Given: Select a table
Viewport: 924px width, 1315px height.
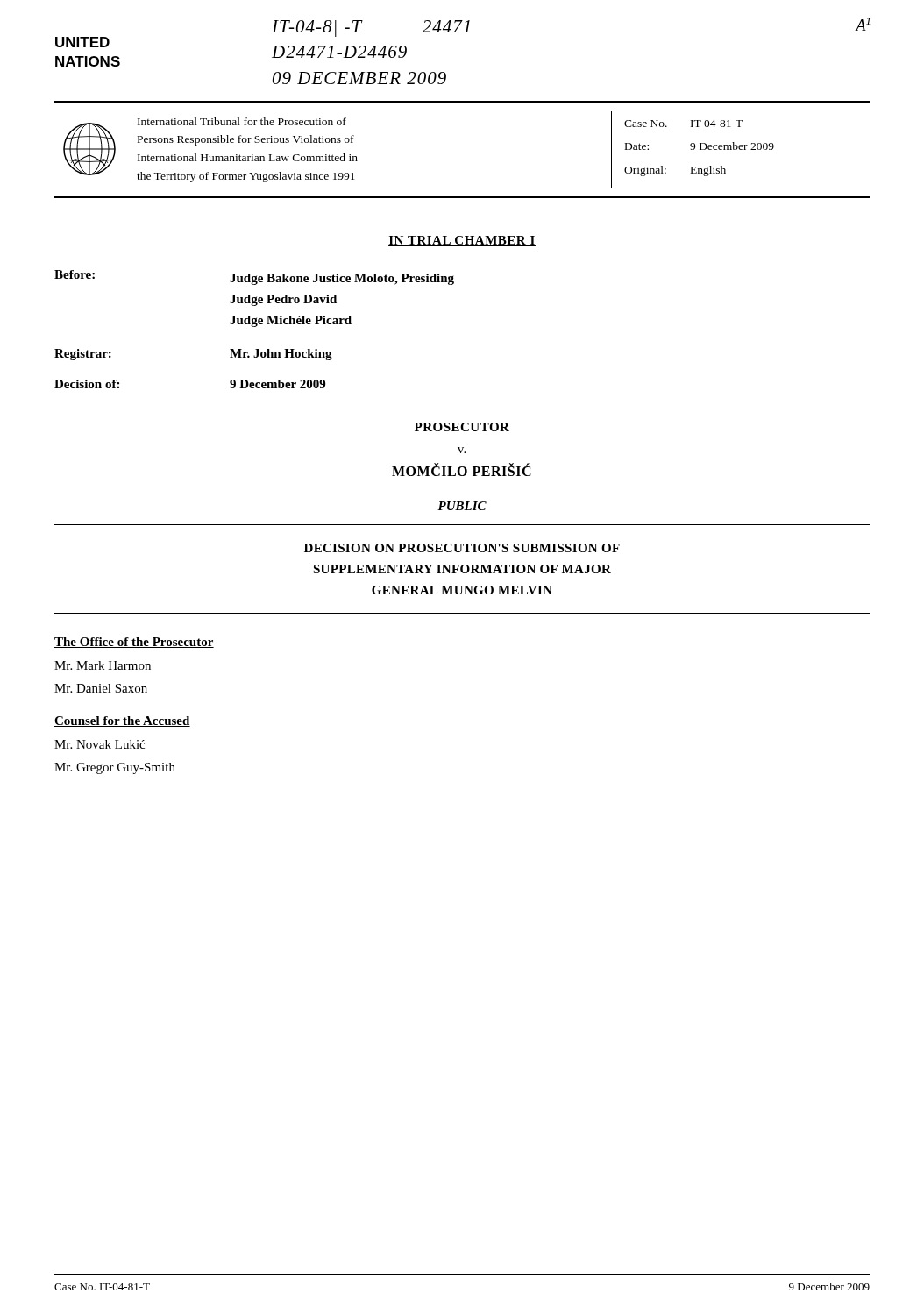Looking at the screenshot, I should pyautogui.click(x=740, y=149).
